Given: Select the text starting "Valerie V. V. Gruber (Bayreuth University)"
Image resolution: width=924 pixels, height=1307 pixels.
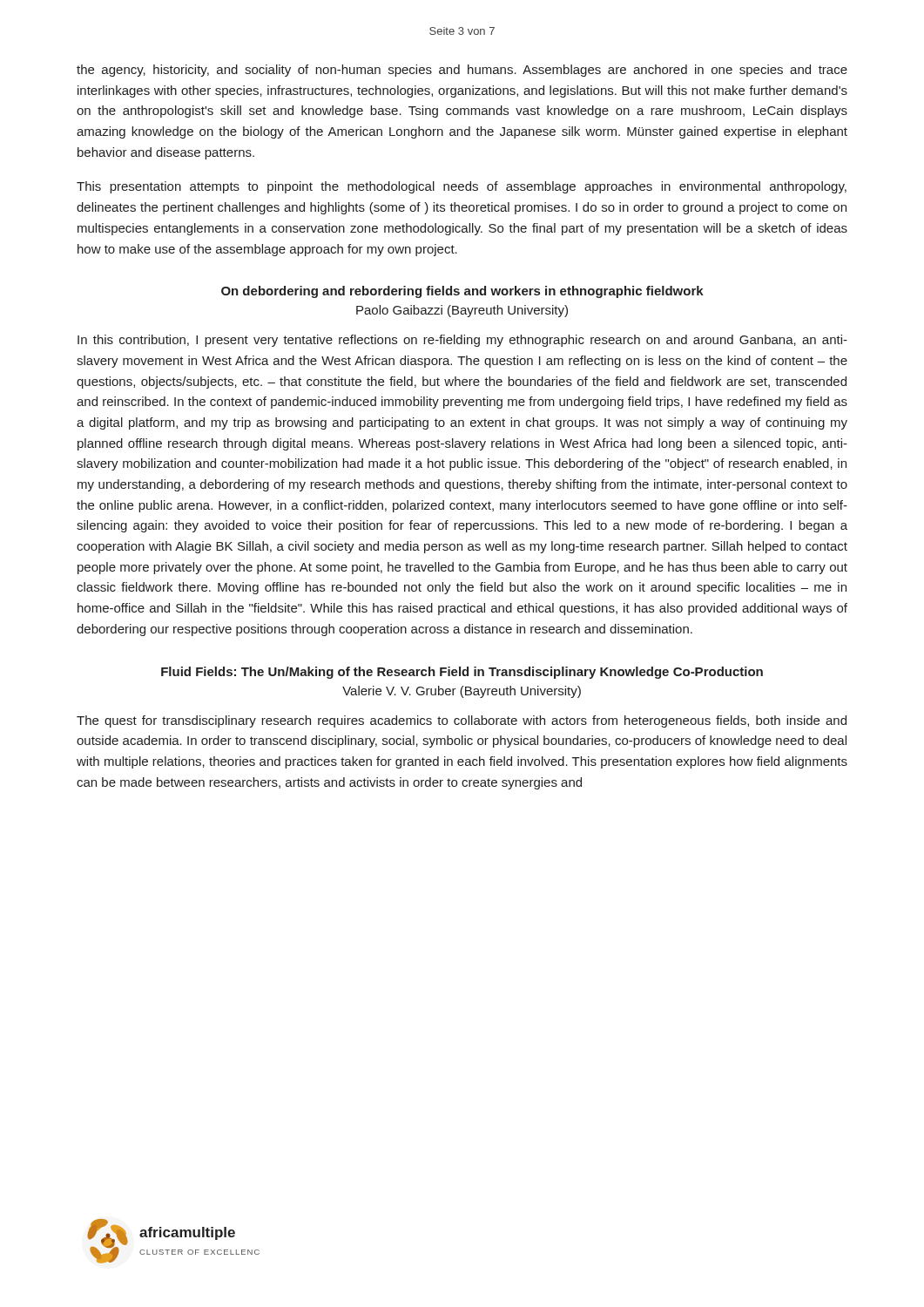Looking at the screenshot, I should pyautogui.click(x=462, y=690).
